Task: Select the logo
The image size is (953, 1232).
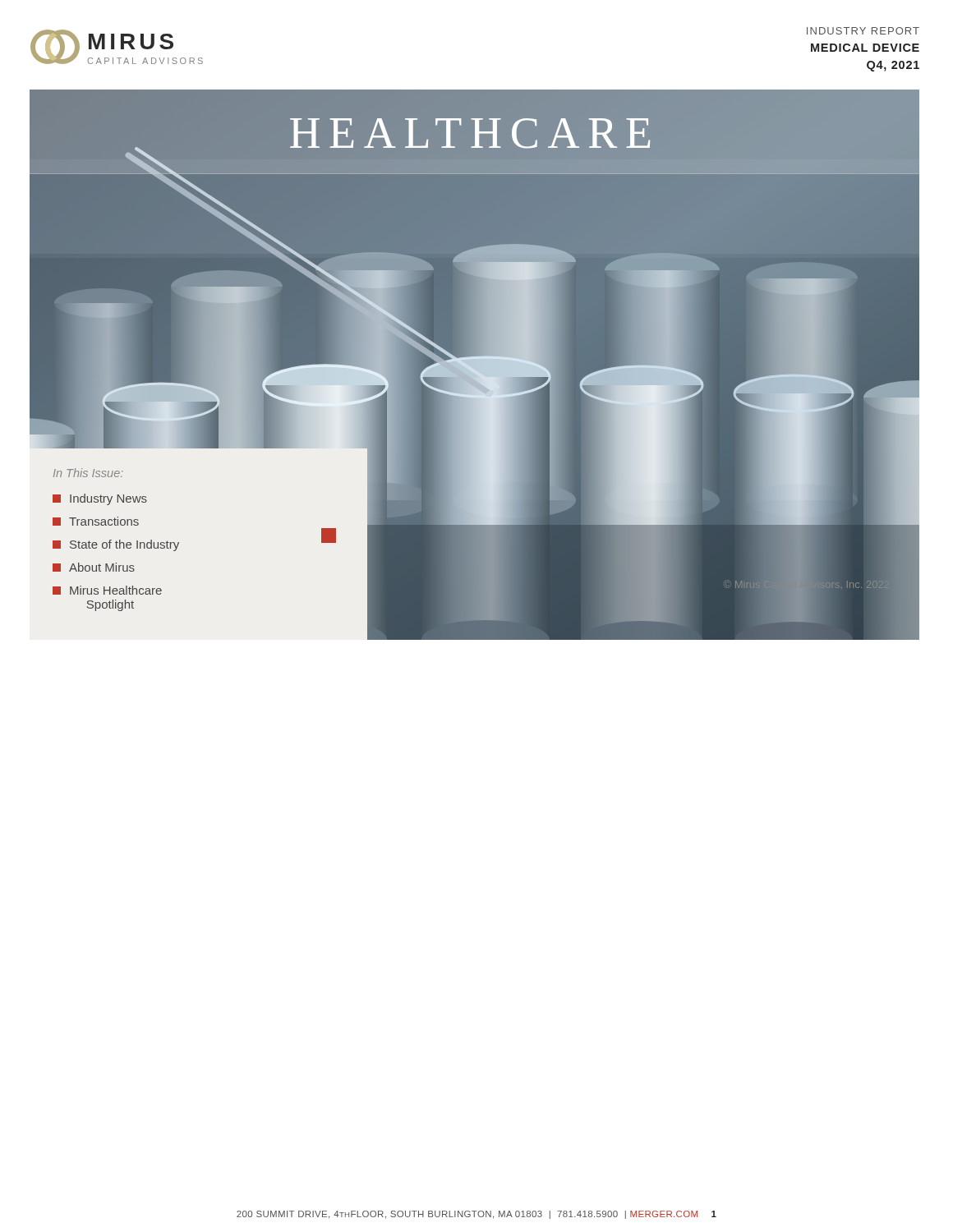Action: point(124,47)
